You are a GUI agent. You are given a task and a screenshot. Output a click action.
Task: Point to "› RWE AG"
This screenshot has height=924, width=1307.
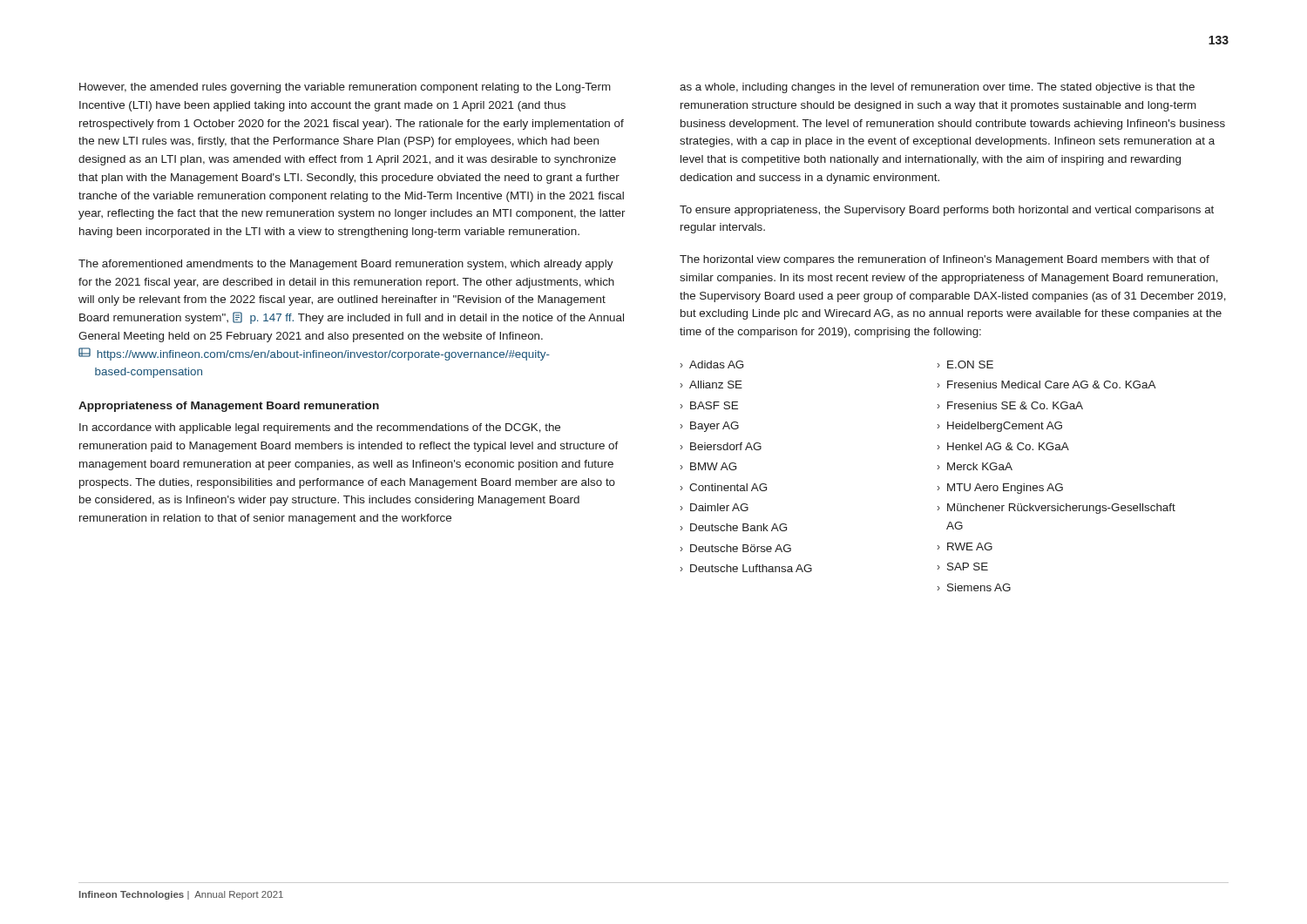pos(965,547)
